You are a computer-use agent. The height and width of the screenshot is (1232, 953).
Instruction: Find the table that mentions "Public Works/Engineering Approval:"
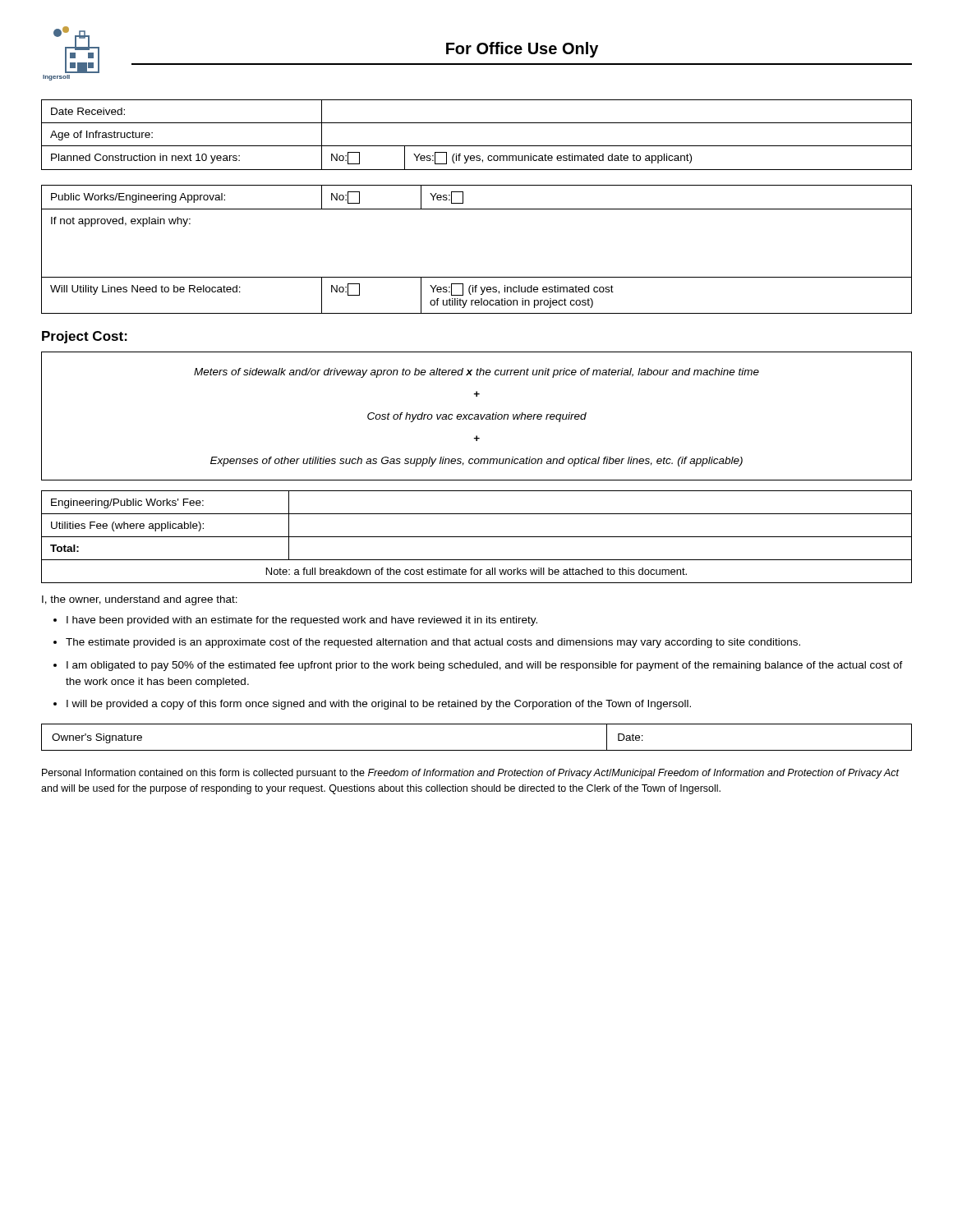coord(476,249)
